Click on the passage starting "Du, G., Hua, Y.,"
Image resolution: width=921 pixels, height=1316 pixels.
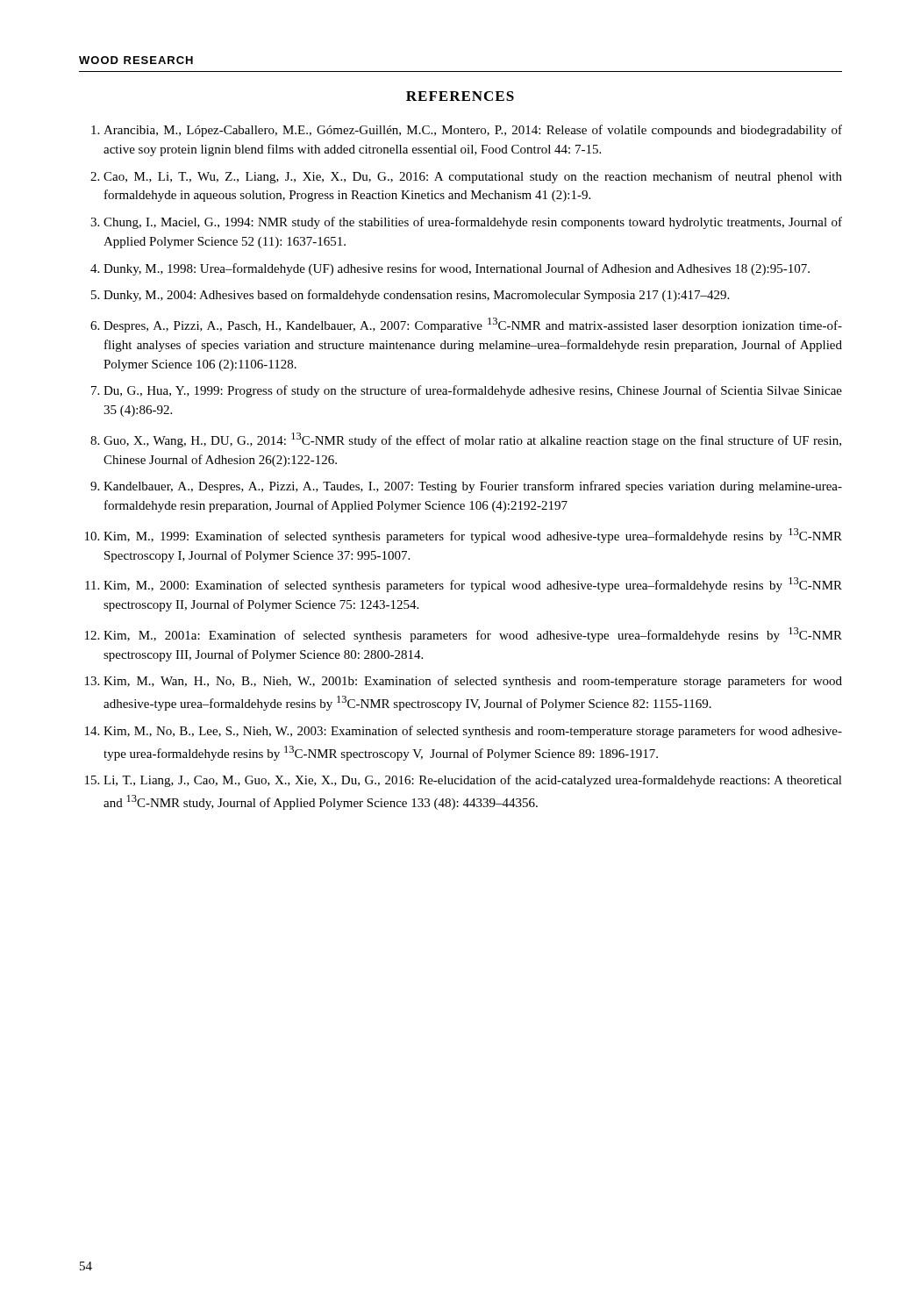(x=473, y=400)
